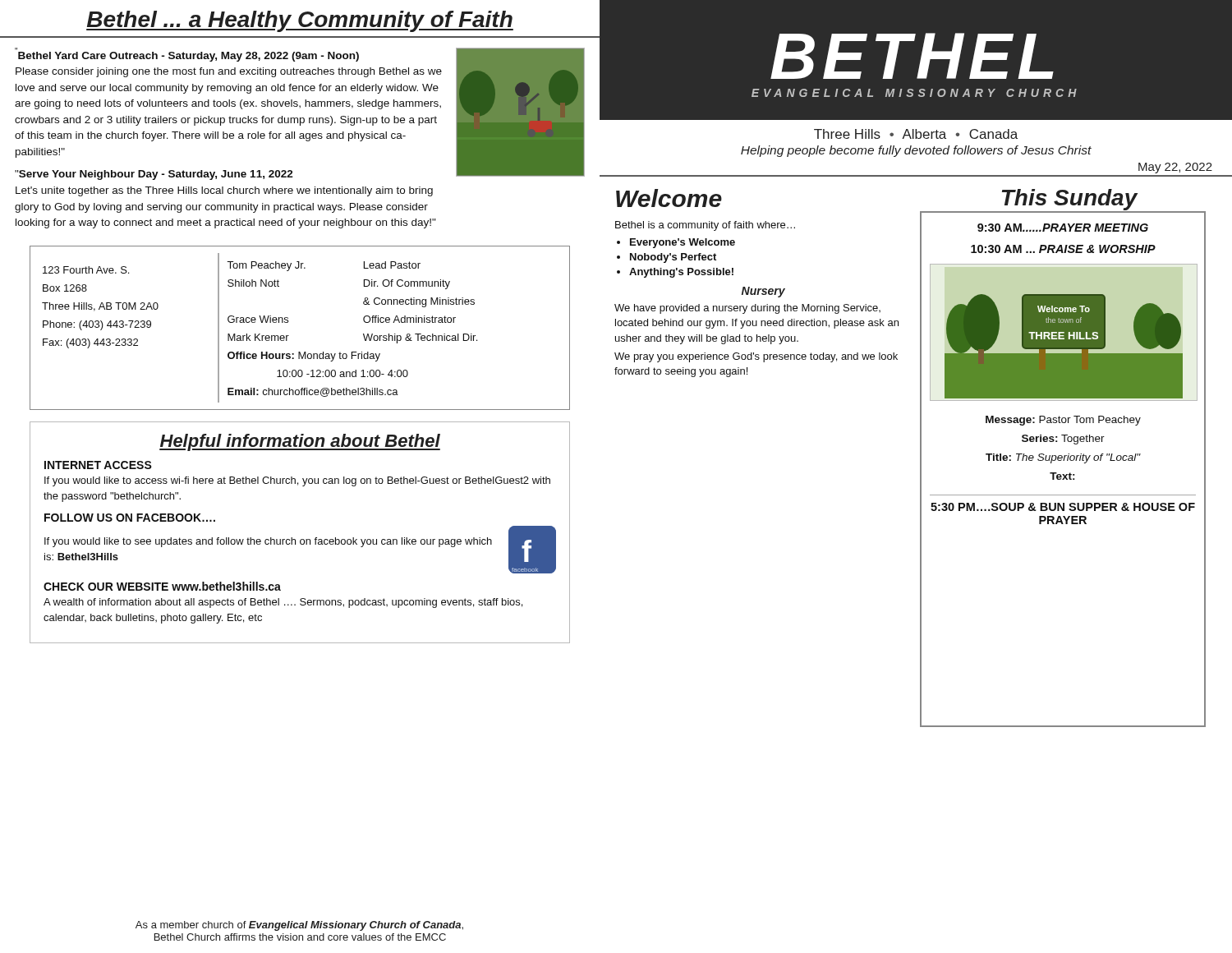This screenshot has height=953, width=1232.
Task: Select the element starting "Helpful information about Bethel"
Action: pos(300,441)
